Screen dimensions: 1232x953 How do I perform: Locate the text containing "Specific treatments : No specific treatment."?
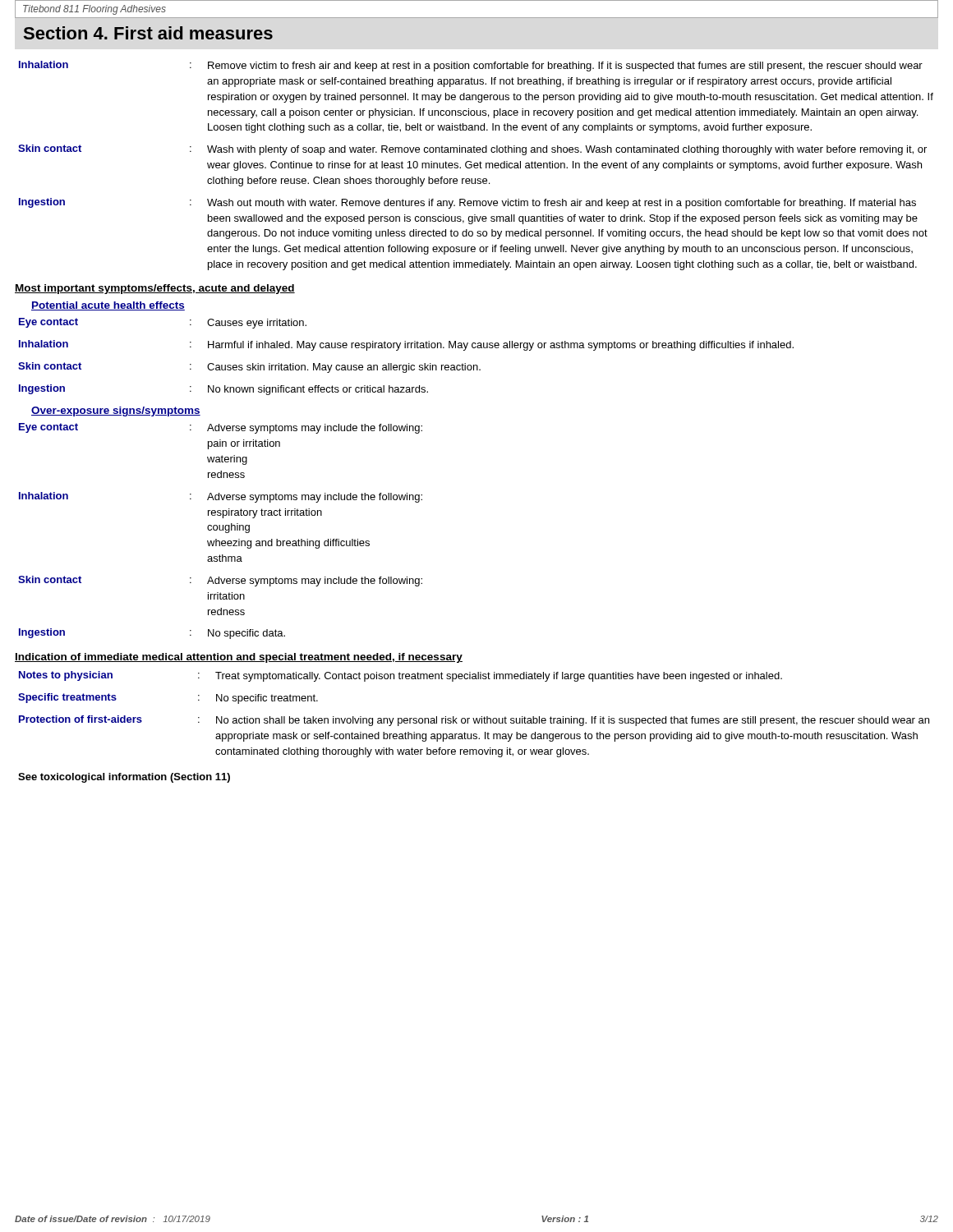55,699
